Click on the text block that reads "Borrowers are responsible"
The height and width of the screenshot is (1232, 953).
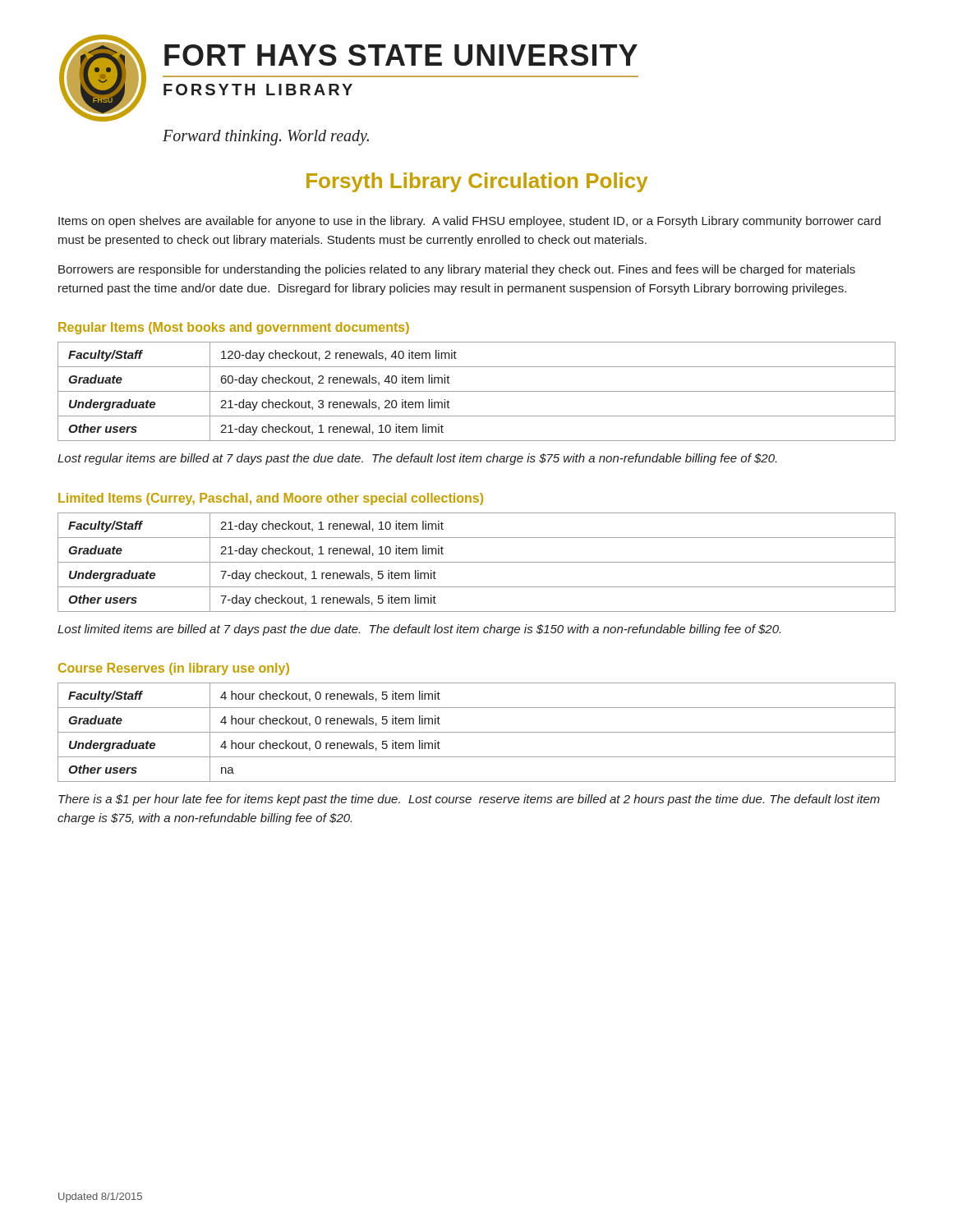(x=456, y=278)
